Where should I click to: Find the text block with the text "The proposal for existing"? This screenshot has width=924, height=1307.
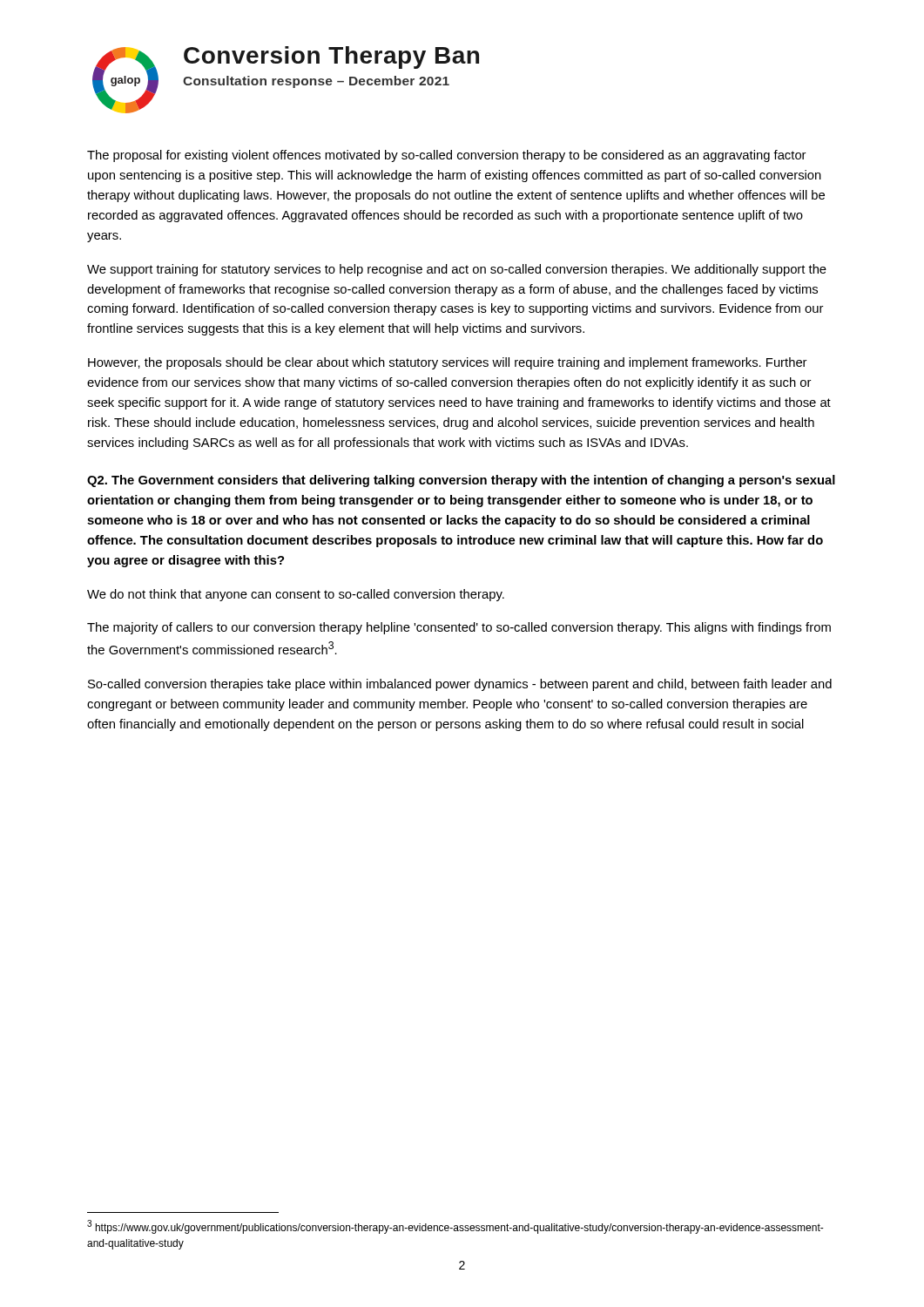[x=456, y=195]
